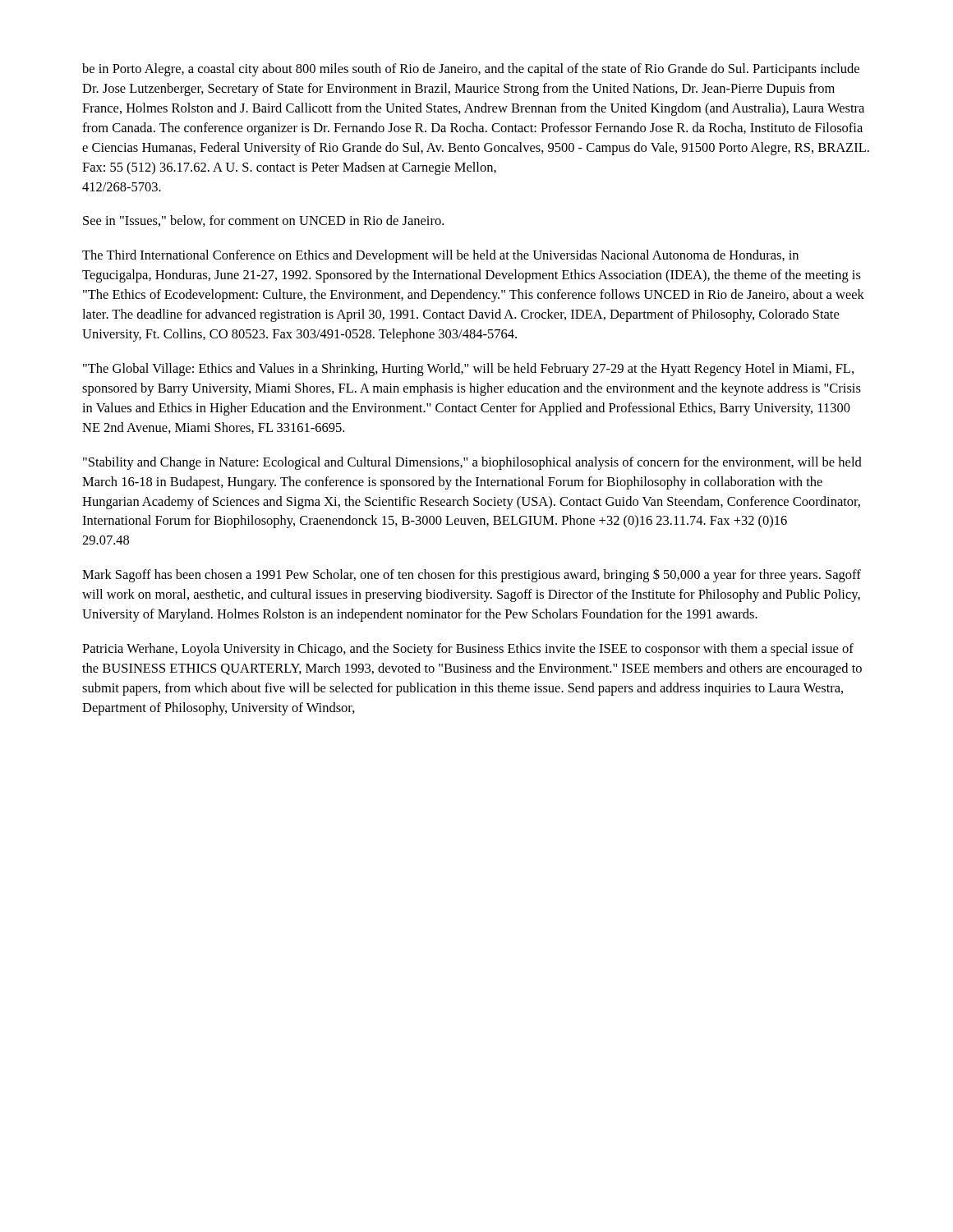Locate the text block starting "The Third International Conference on Ethics and"
The width and height of the screenshot is (953, 1232).
(x=473, y=295)
